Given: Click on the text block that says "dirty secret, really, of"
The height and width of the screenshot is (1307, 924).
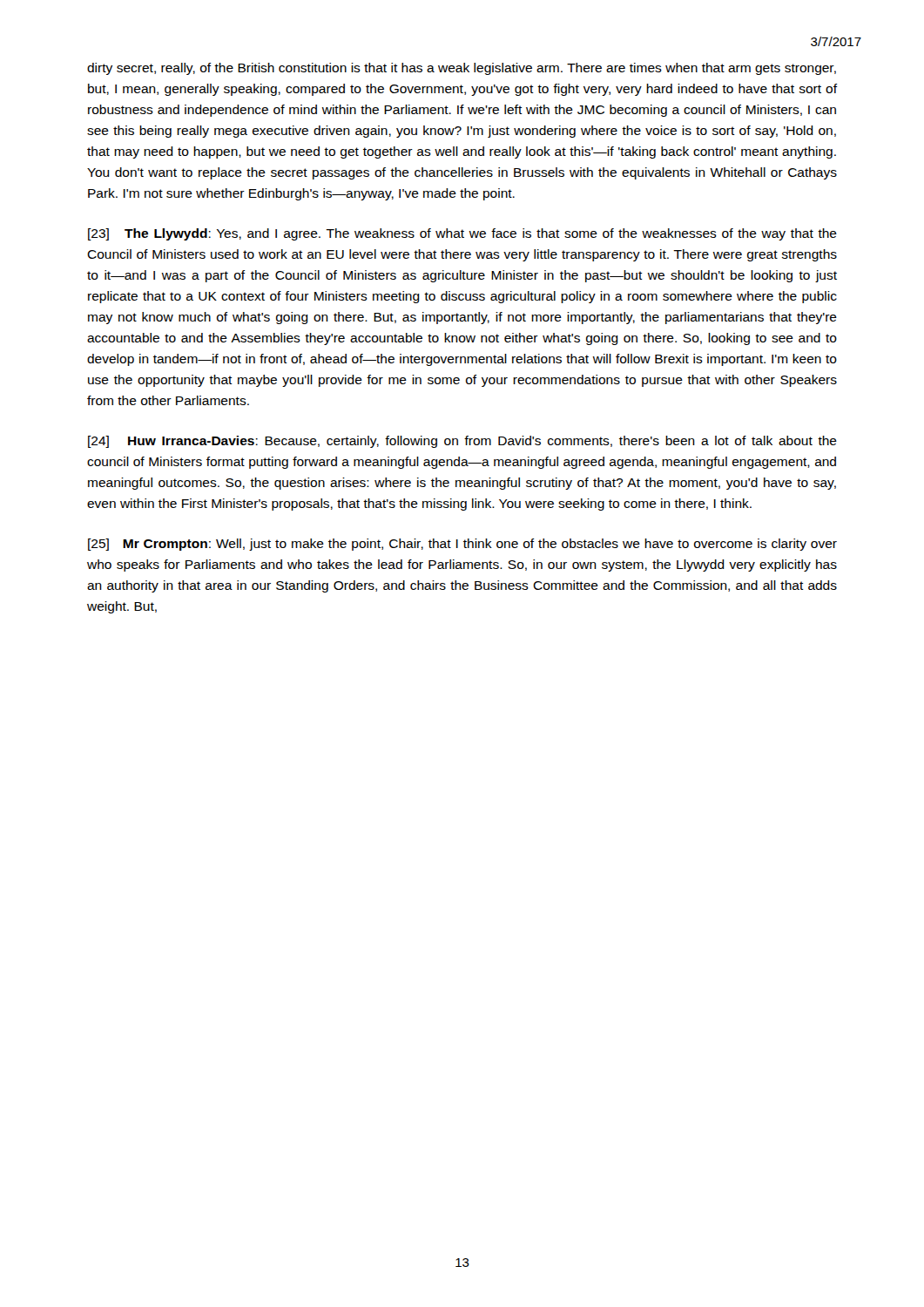Looking at the screenshot, I should coord(462,130).
